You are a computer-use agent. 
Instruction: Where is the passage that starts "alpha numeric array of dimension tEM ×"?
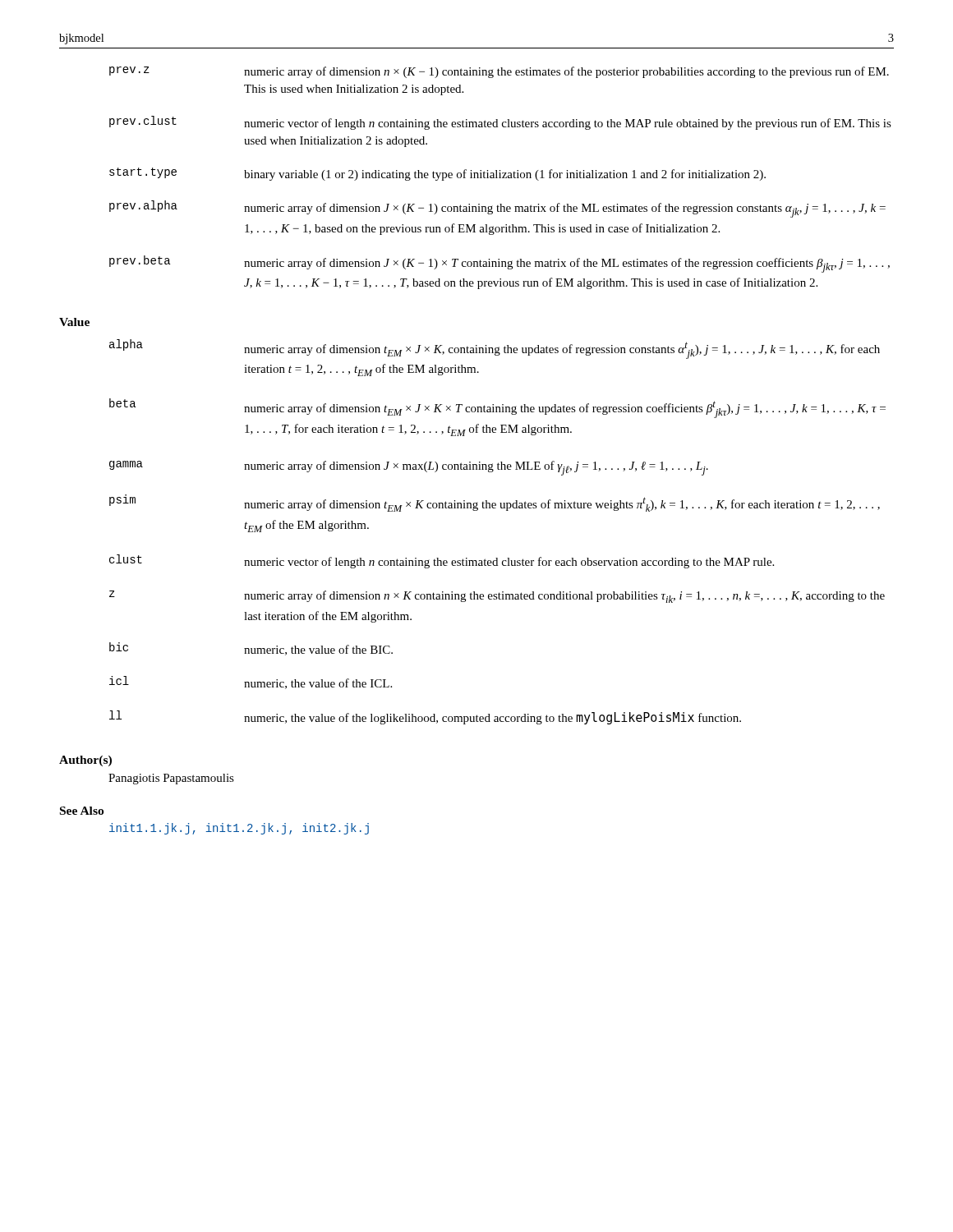476,360
